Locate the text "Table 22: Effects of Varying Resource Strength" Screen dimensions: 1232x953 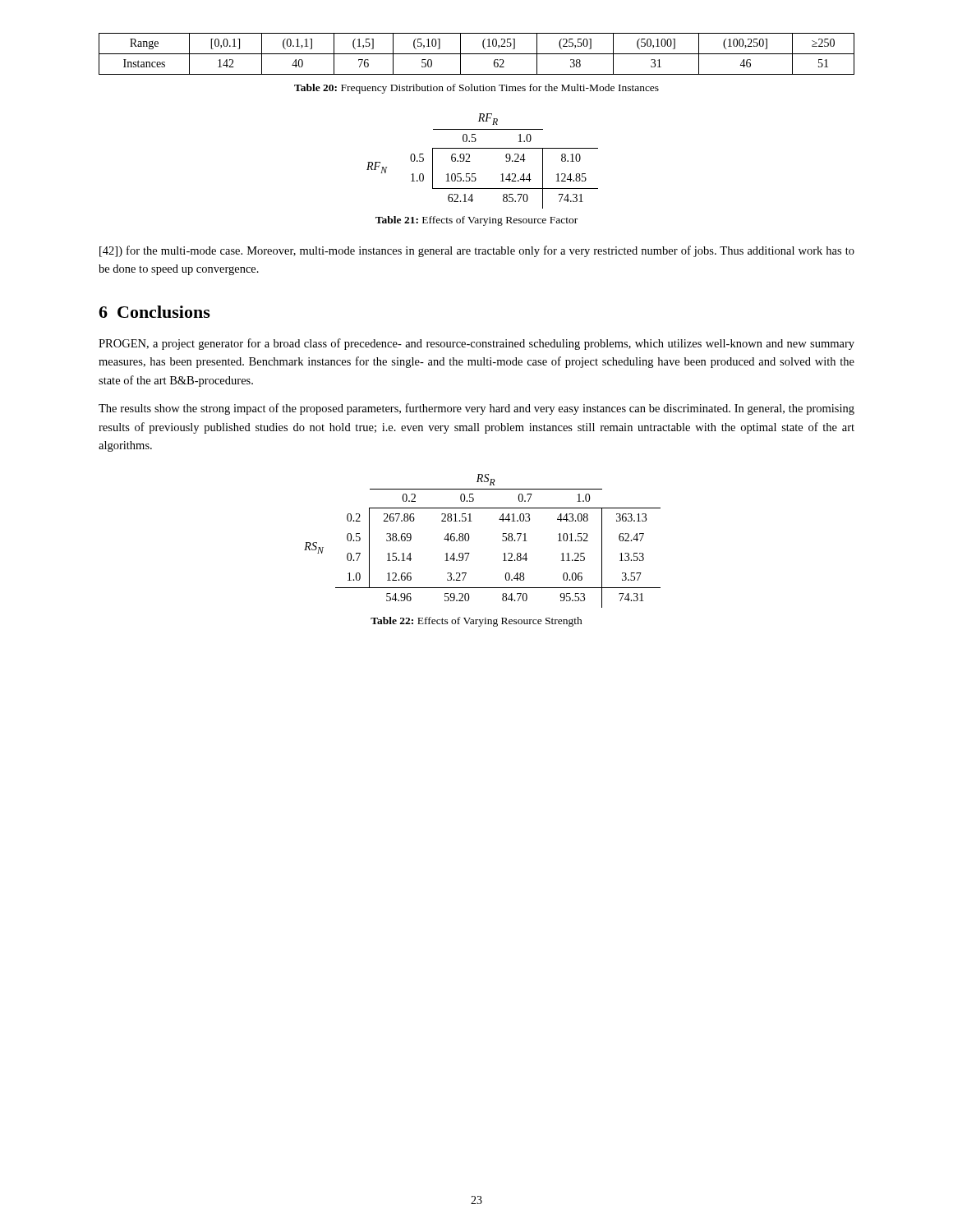point(476,621)
